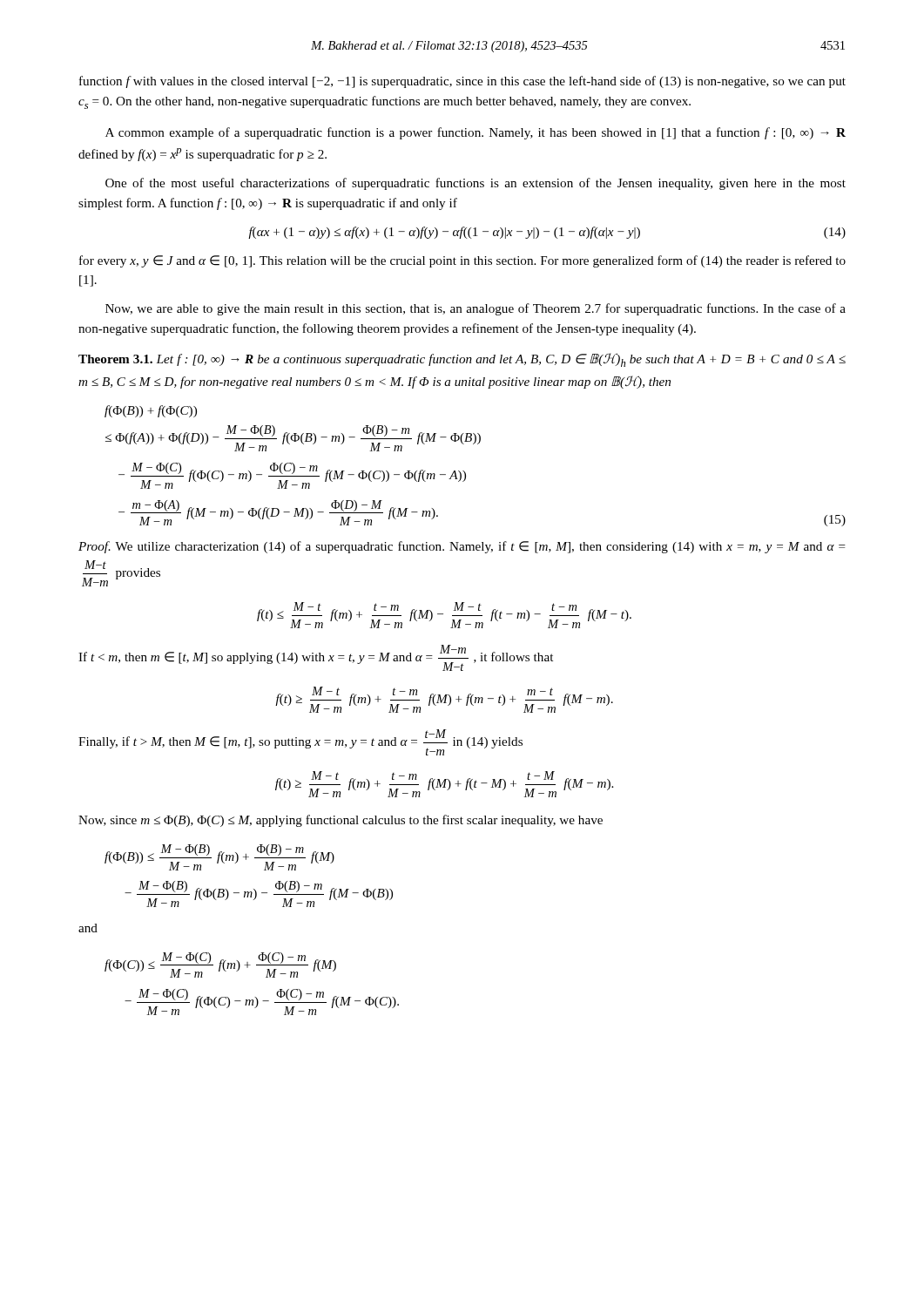Click on the text block that says "function f with values in the closed"
924x1307 pixels.
(x=462, y=93)
